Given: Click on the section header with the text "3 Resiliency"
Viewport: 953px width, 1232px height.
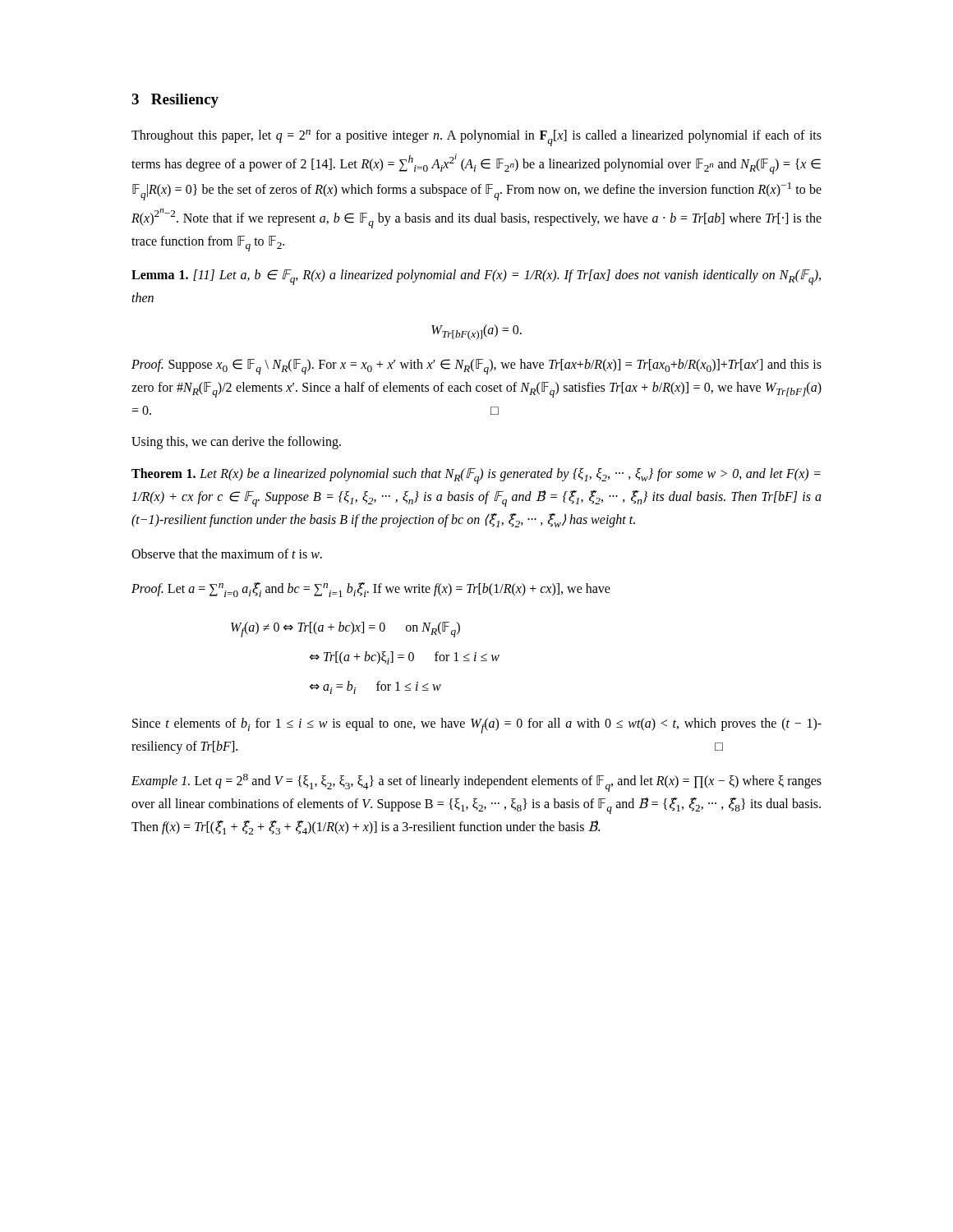Looking at the screenshot, I should click(x=175, y=101).
